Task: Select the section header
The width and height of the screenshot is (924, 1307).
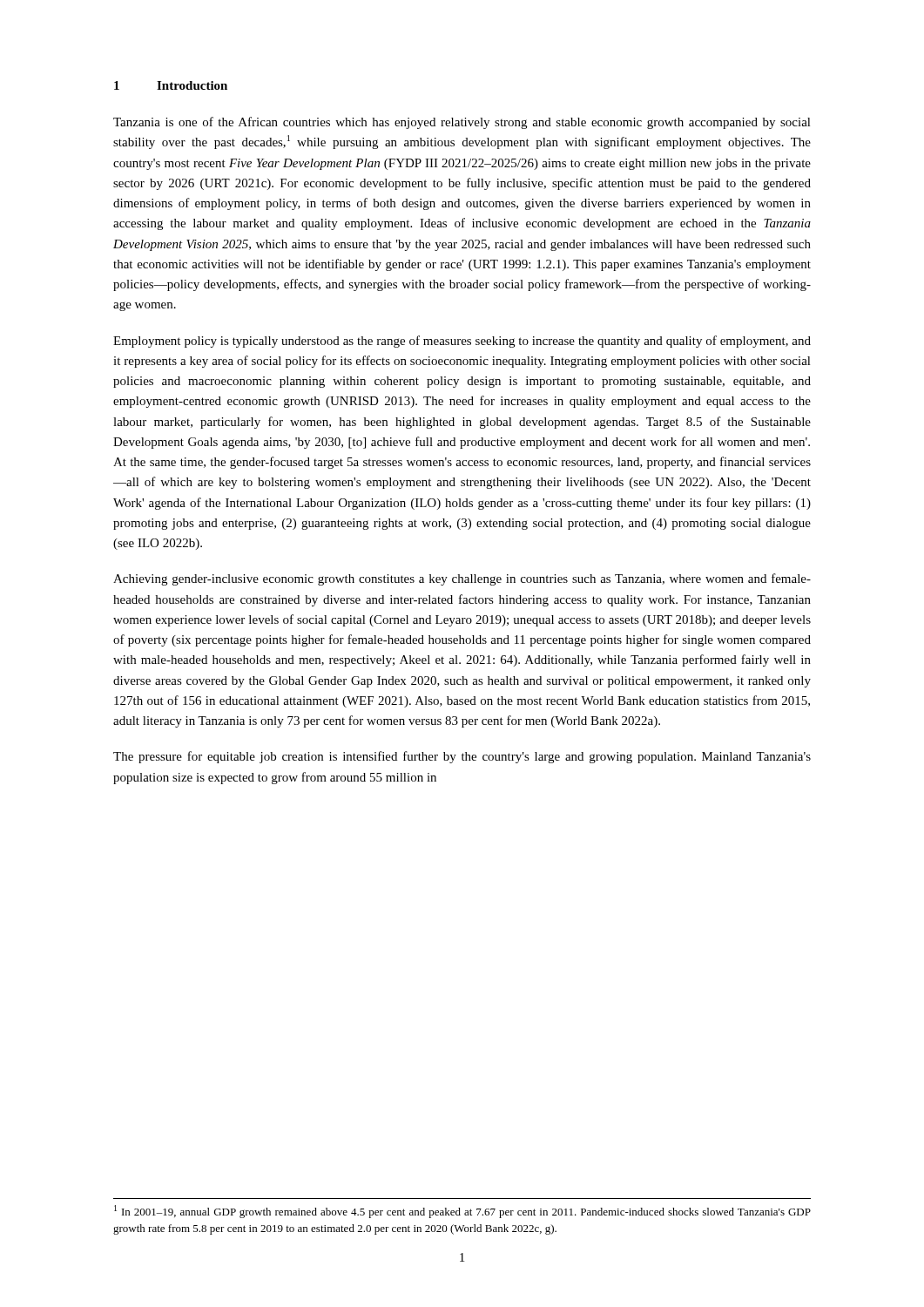Action: tap(170, 86)
